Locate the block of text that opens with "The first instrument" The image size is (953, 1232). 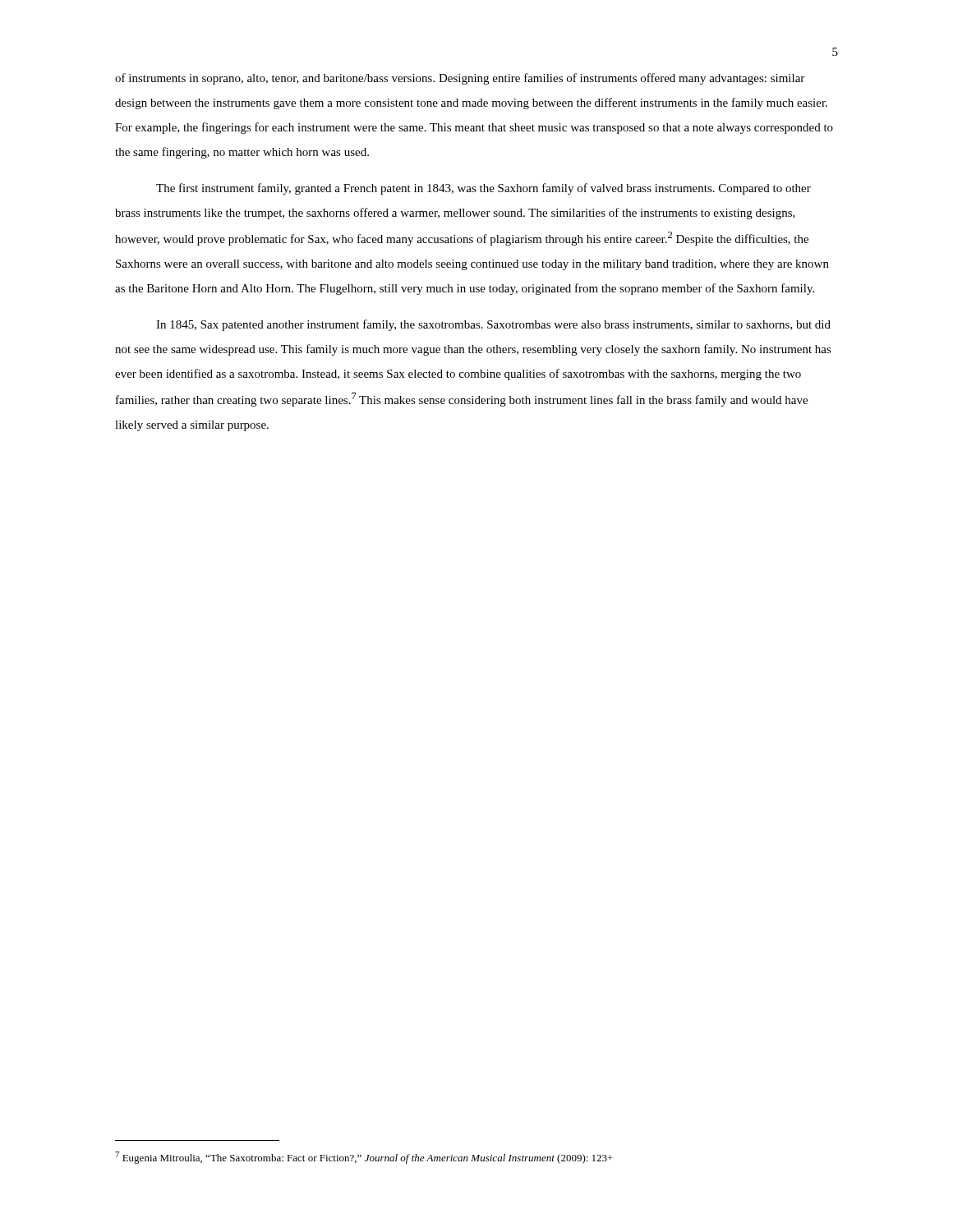[476, 238]
